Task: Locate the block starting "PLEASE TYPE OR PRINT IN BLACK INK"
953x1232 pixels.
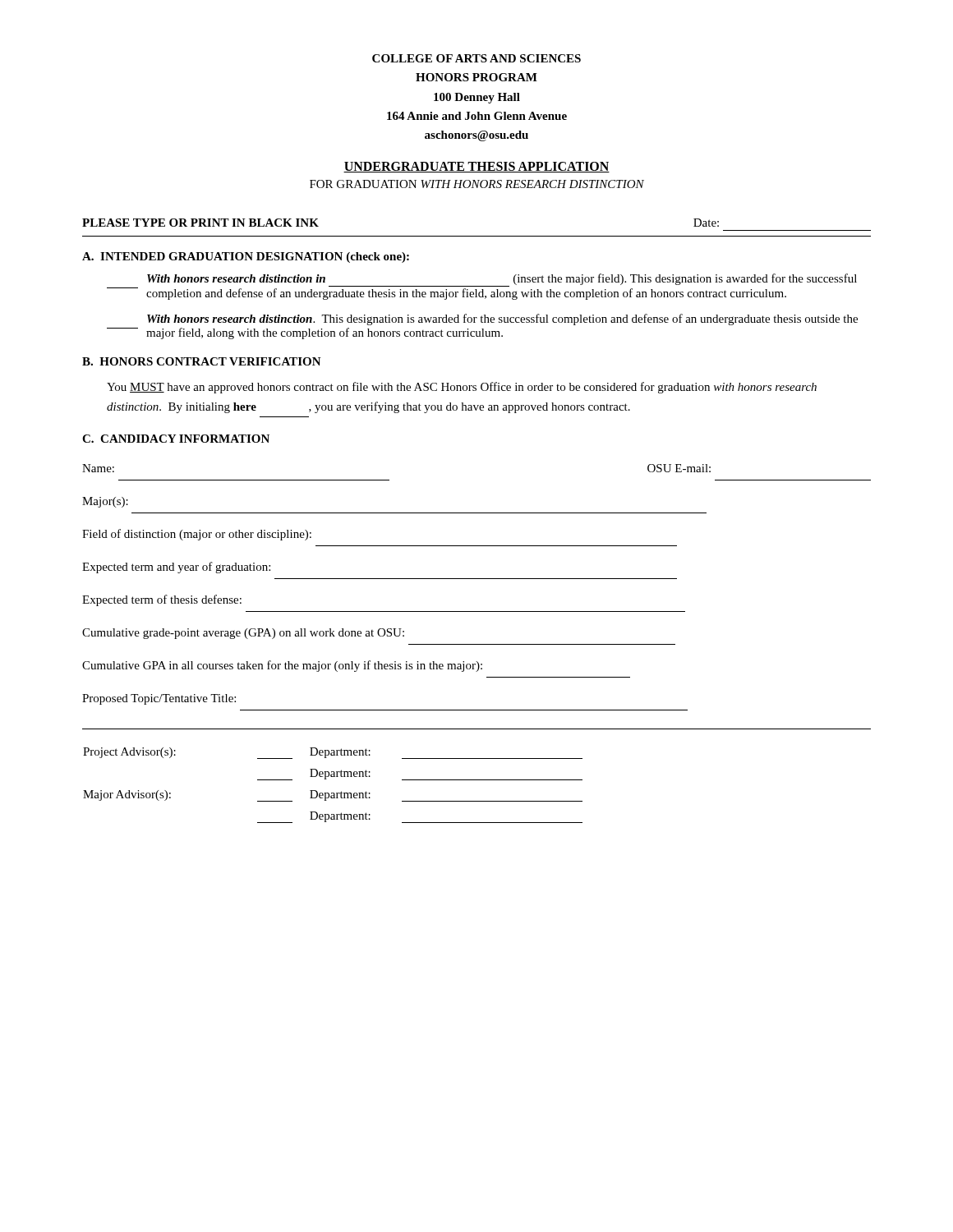Action: pos(476,224)
